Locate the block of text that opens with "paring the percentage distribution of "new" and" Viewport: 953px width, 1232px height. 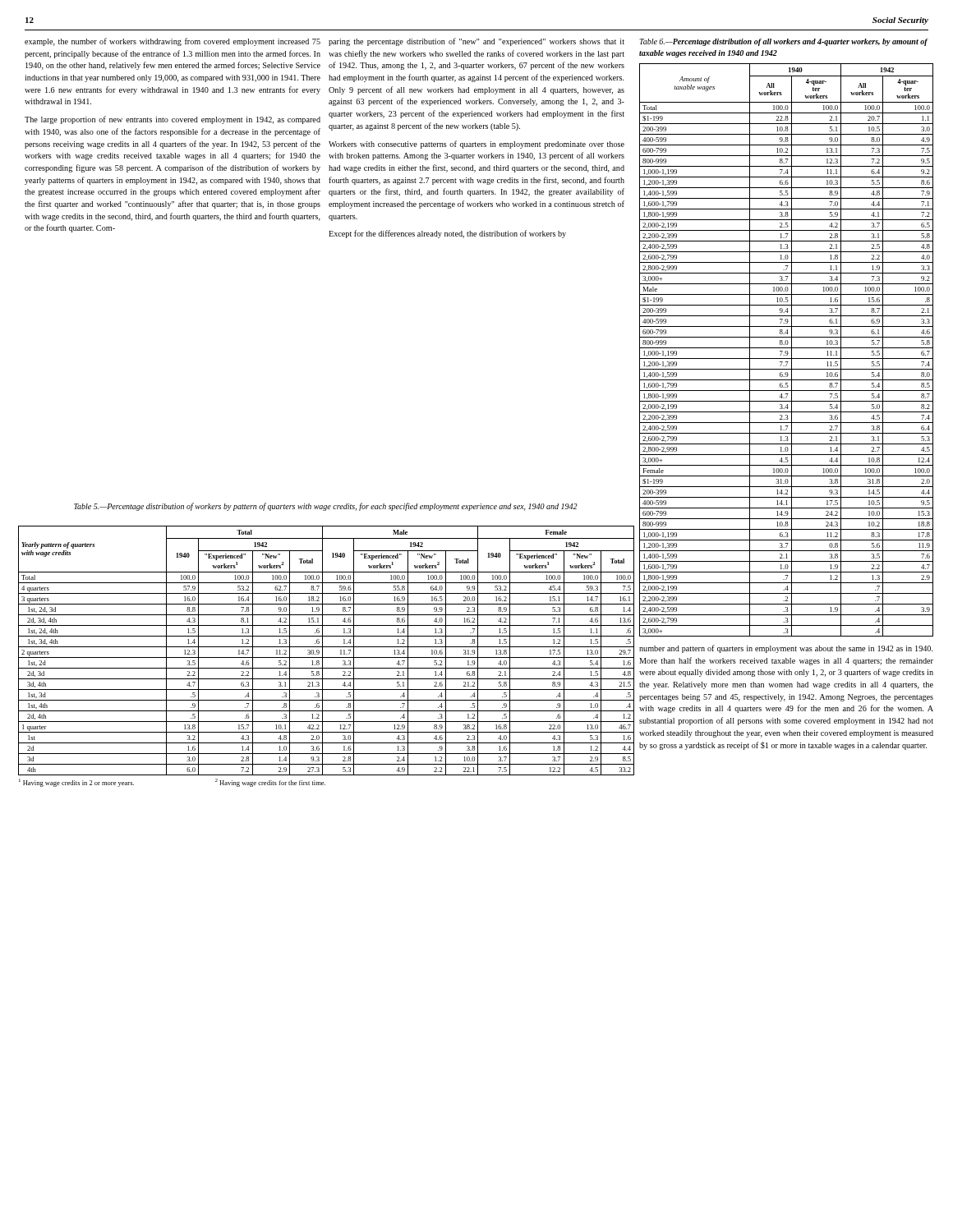pyautogui.click(x=476, y=84)
